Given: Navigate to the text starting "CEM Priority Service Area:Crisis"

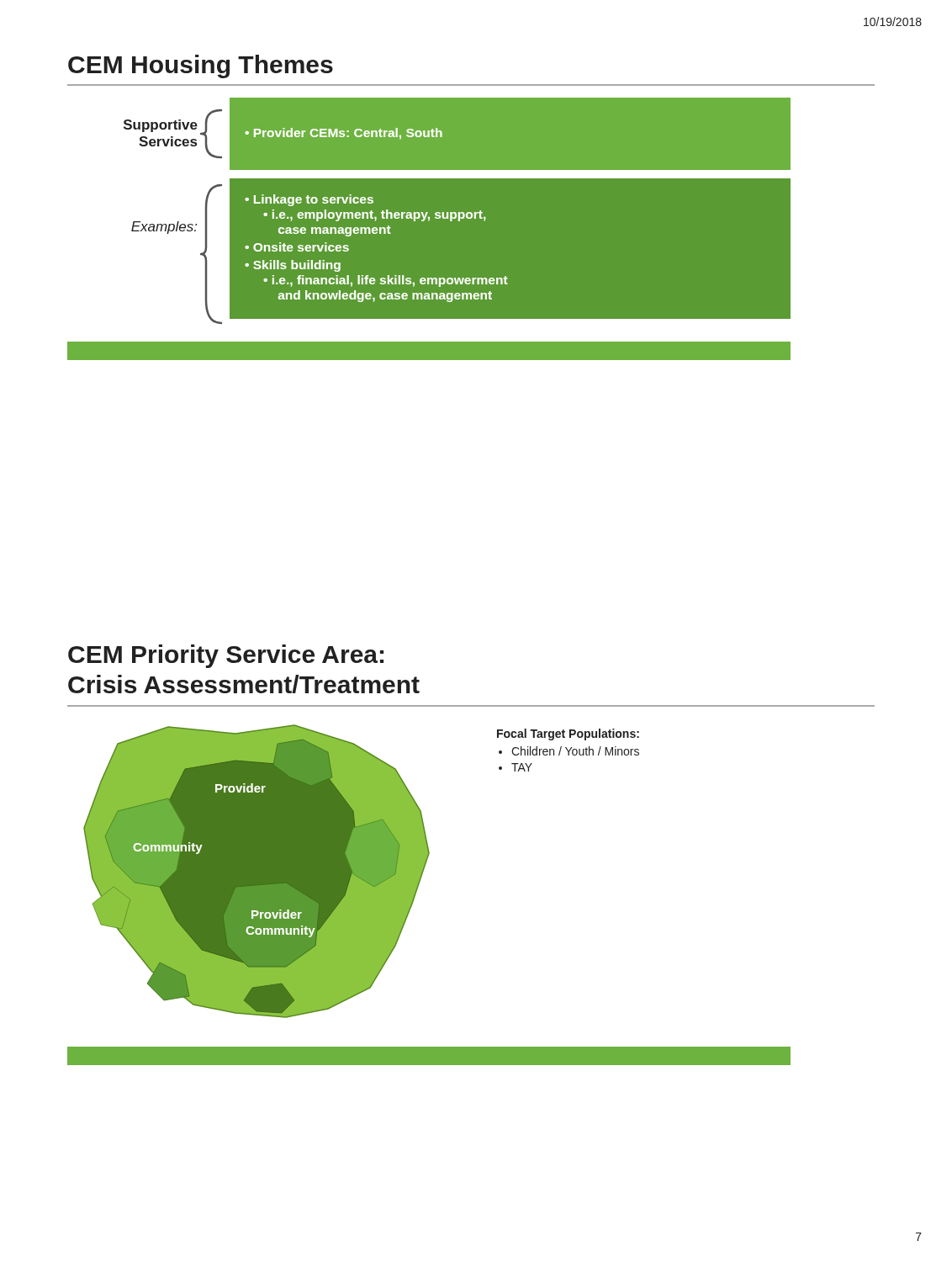Looking at the screenshot, I should (244, 669).
